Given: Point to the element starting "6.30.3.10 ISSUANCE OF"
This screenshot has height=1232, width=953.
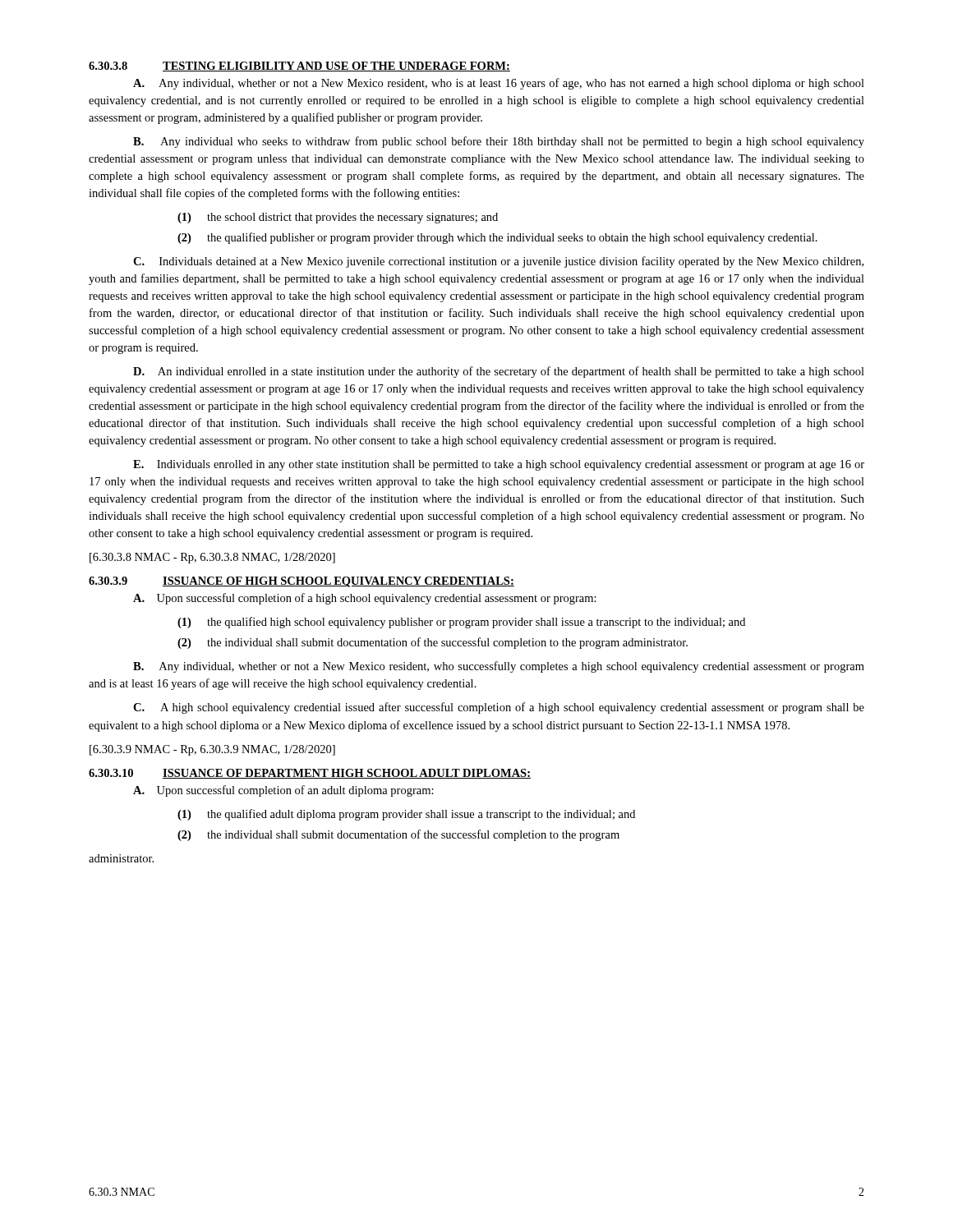Looking at the screenshot, I should [310, 773].
